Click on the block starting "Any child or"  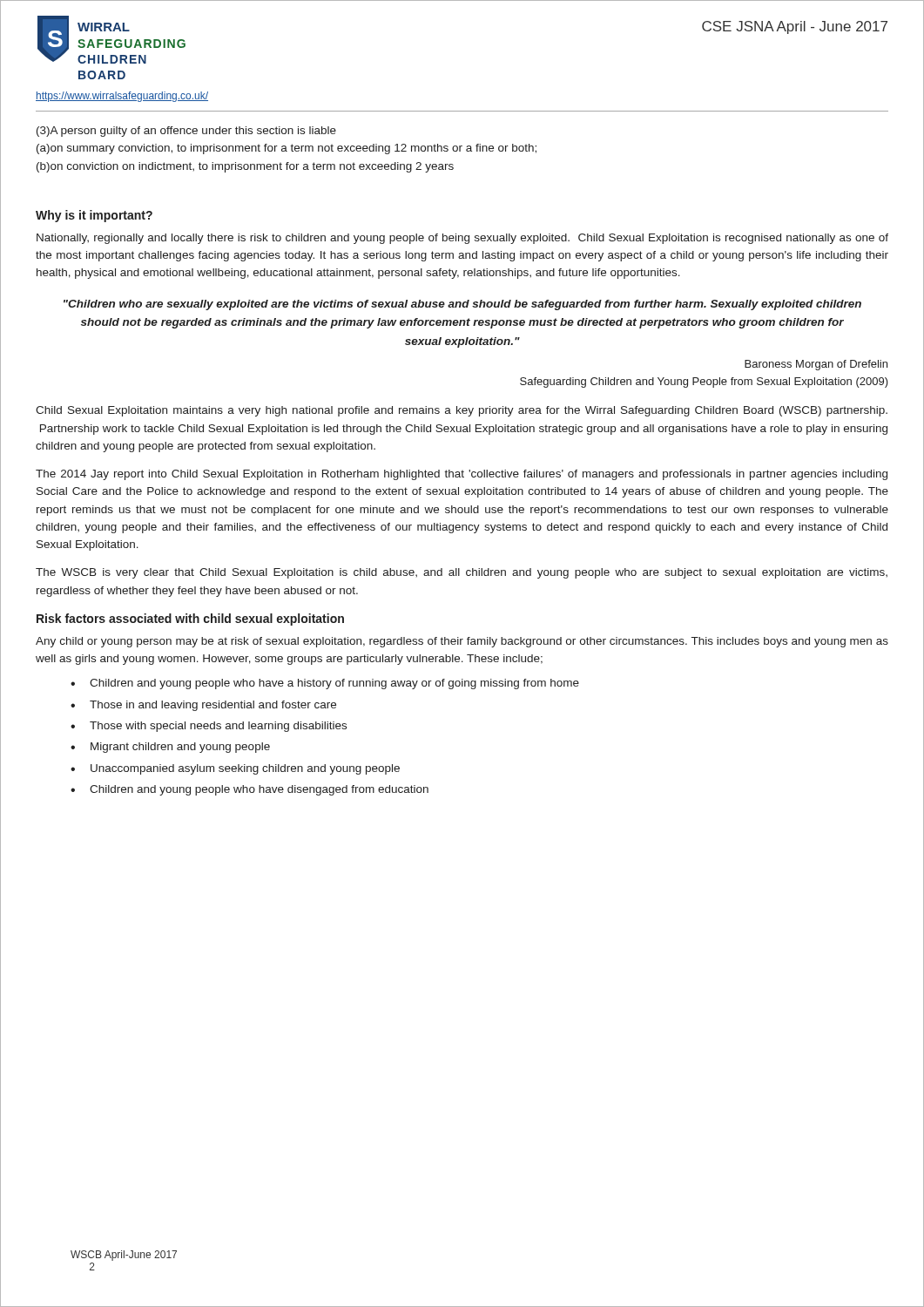tap(462, 650)
